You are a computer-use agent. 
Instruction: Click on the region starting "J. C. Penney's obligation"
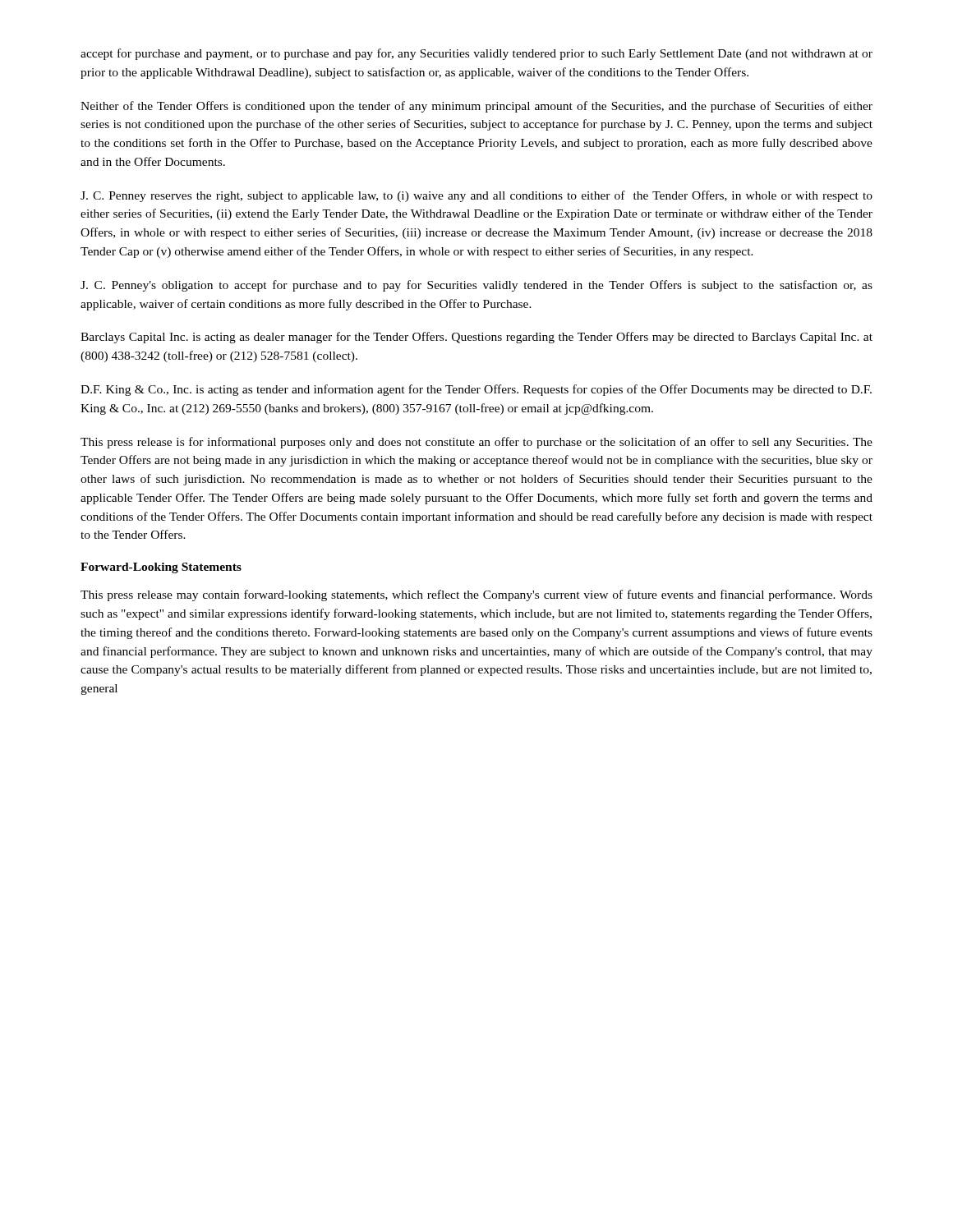pos(476,294)
